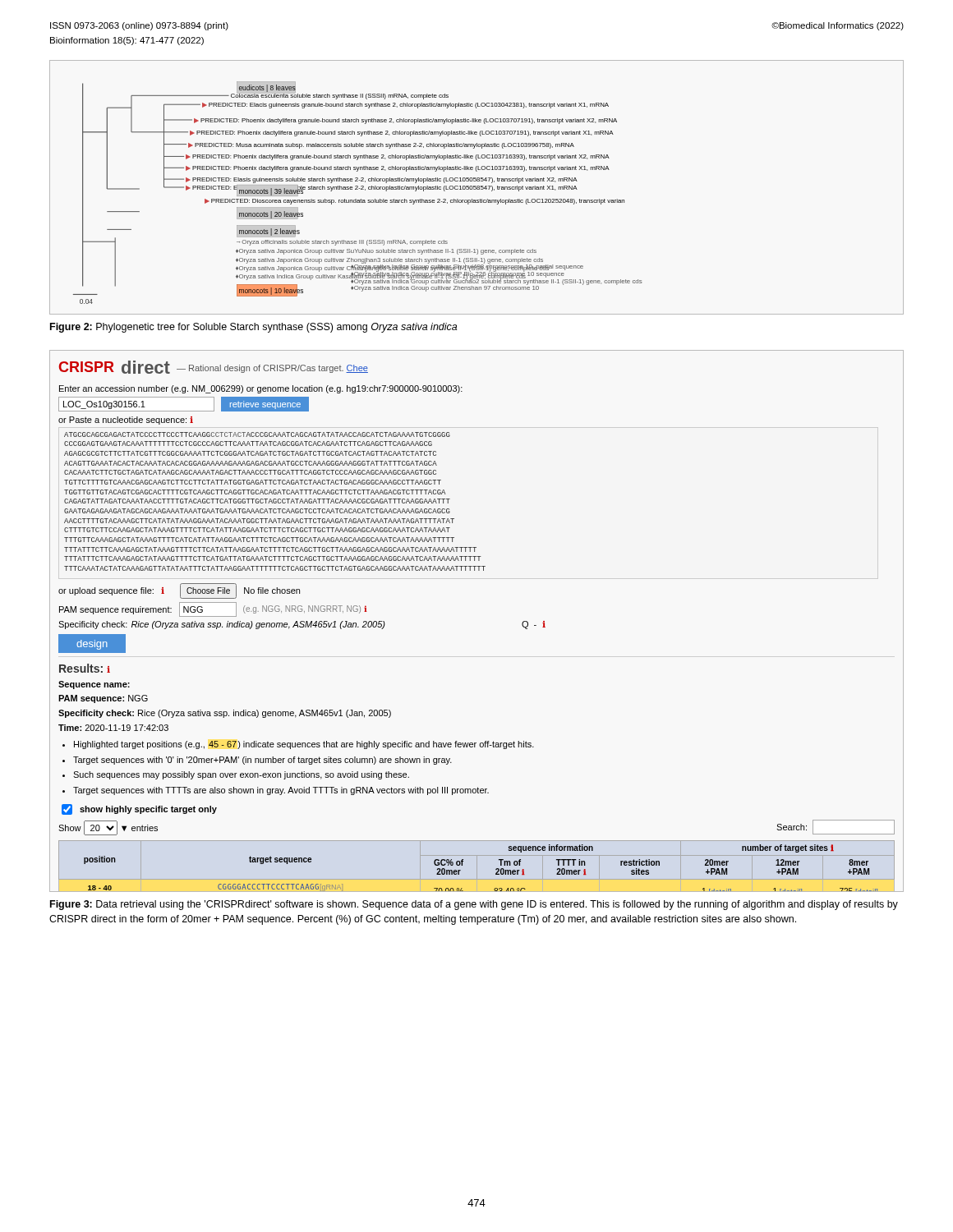Navigate to the text block starting "Figure 3: Data retrieval using"
Viewport: 953px width, 1232px height.
474,912
